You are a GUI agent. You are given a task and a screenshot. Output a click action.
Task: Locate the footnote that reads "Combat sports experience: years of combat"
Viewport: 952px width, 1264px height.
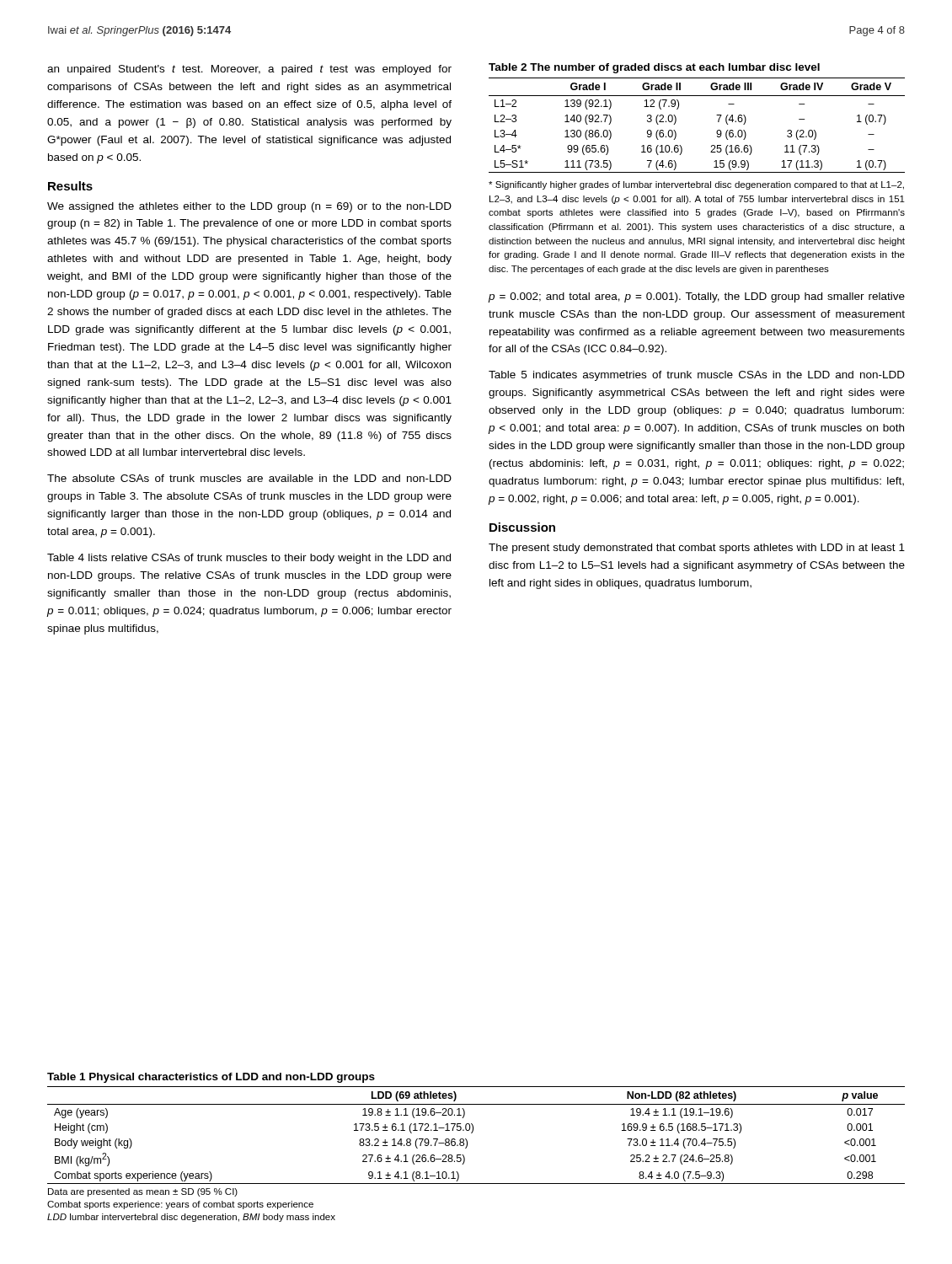[x=180, y=1204]
